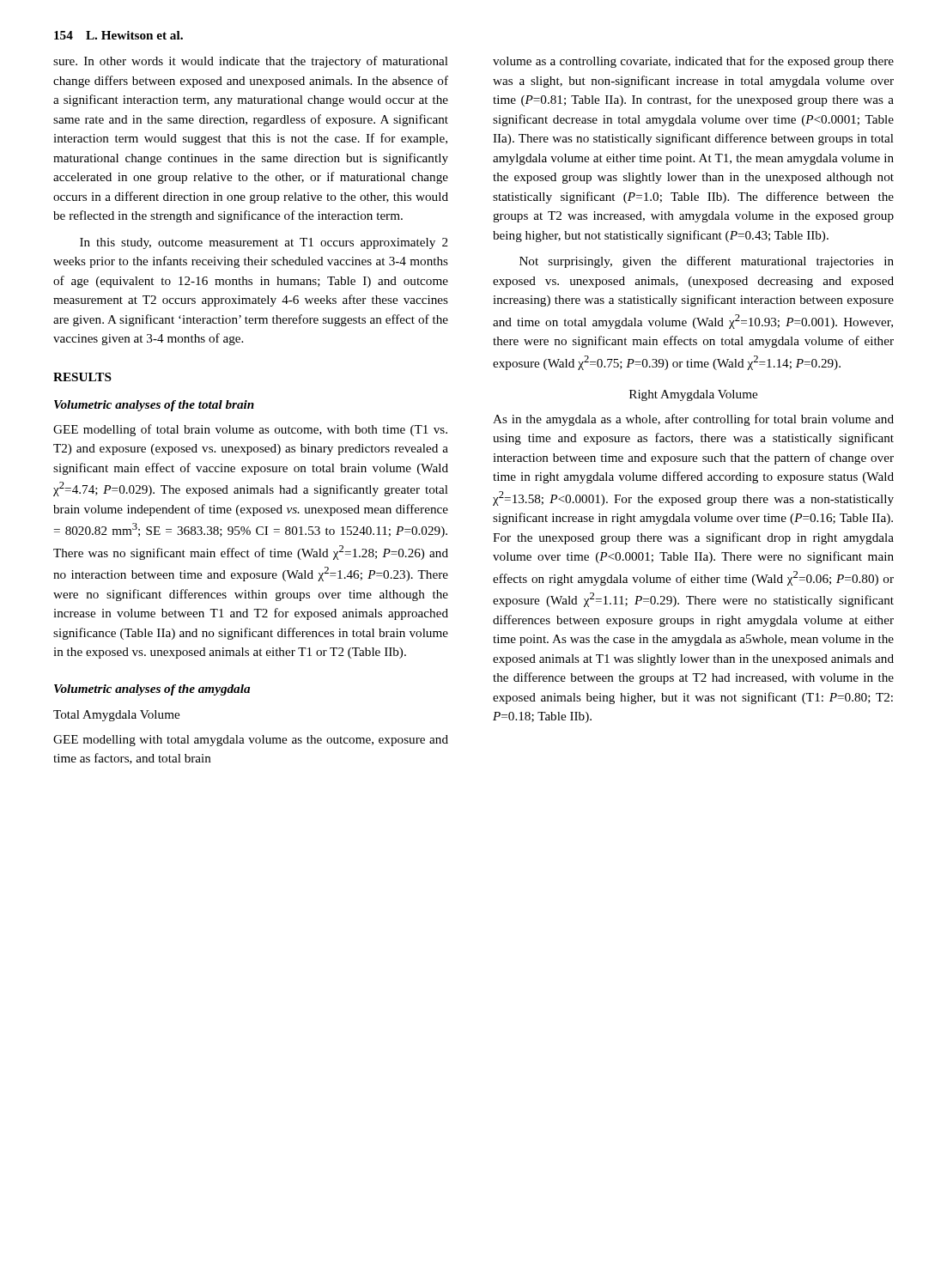This screenshot has height=1288, width=947.
Task: Point to the region starting "GEE modelling with total"
Action: pyautogui.click(x=251, y=749)
